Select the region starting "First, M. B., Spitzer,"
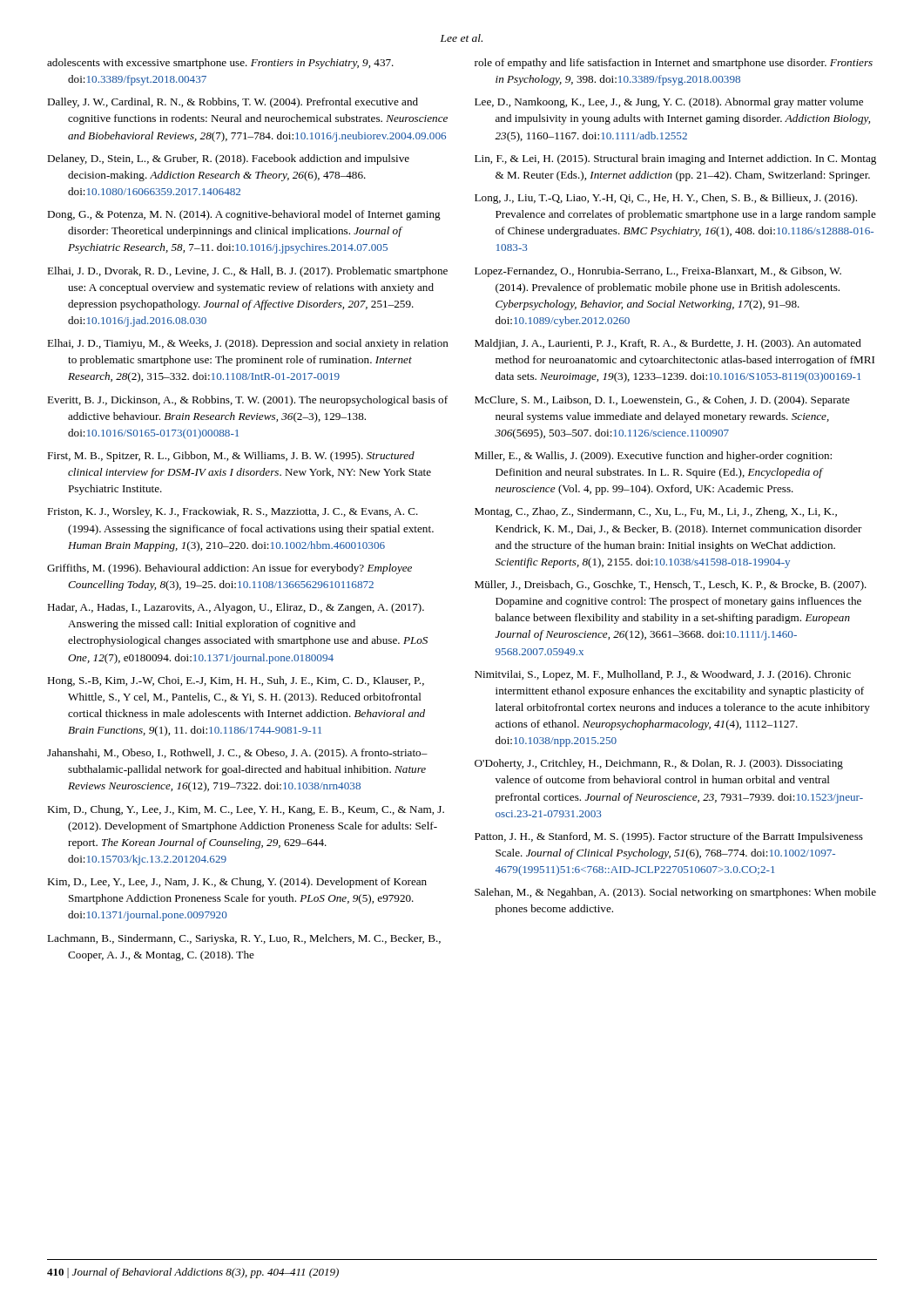 (x=239, y=472)
